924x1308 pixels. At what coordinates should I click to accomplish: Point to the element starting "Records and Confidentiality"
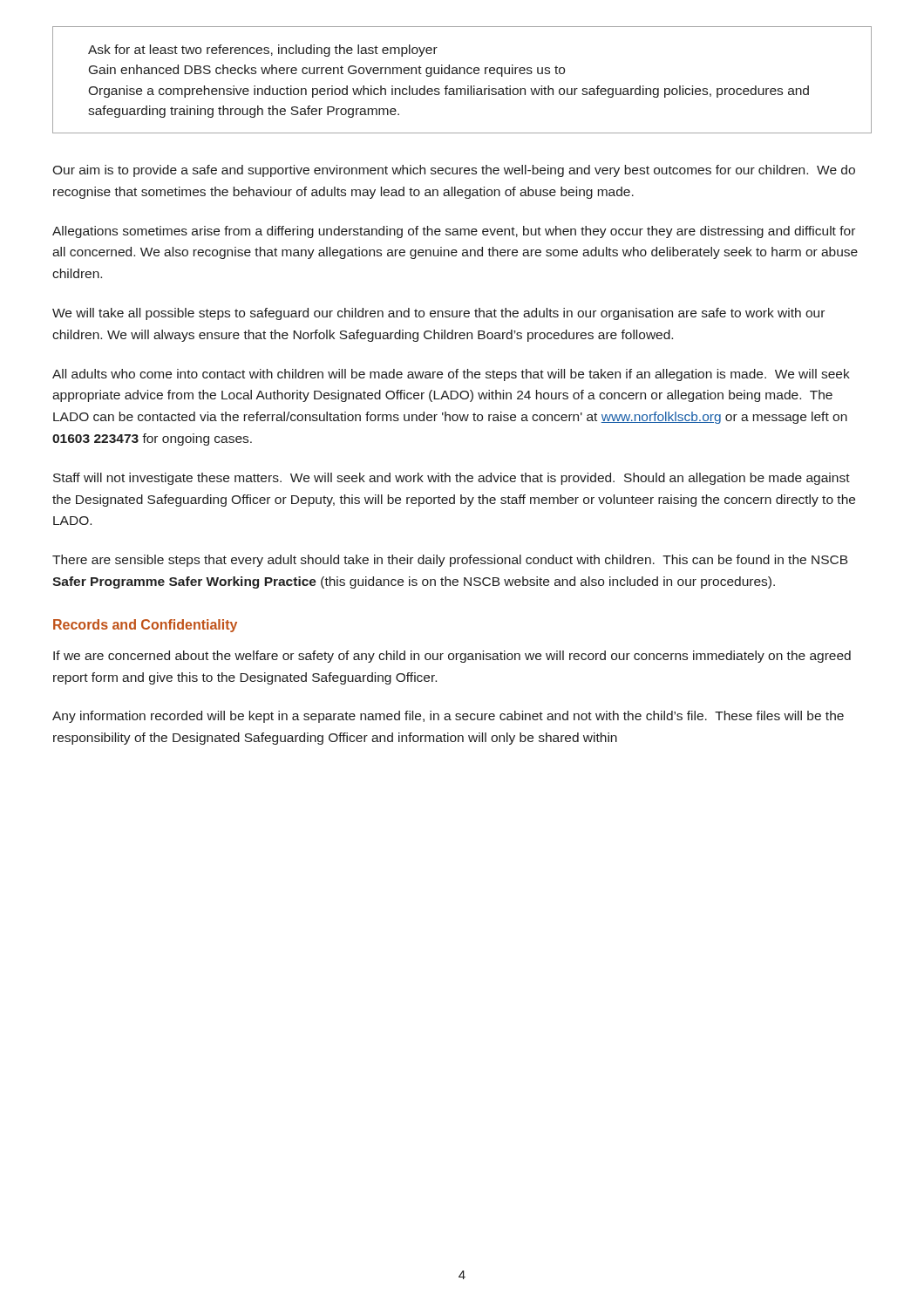(145, 625)
